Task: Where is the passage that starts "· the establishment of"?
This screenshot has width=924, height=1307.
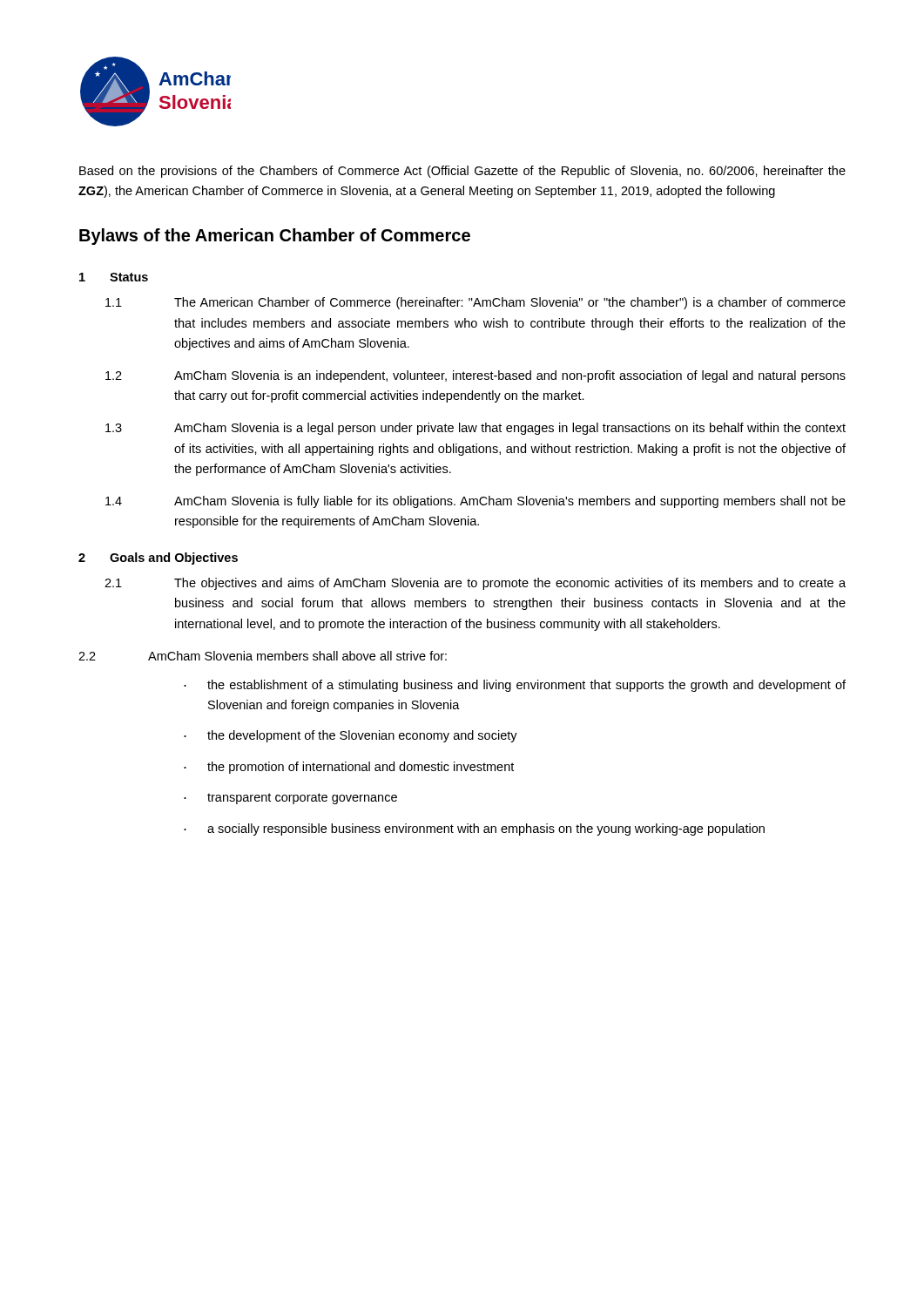Action: point(514,696)
